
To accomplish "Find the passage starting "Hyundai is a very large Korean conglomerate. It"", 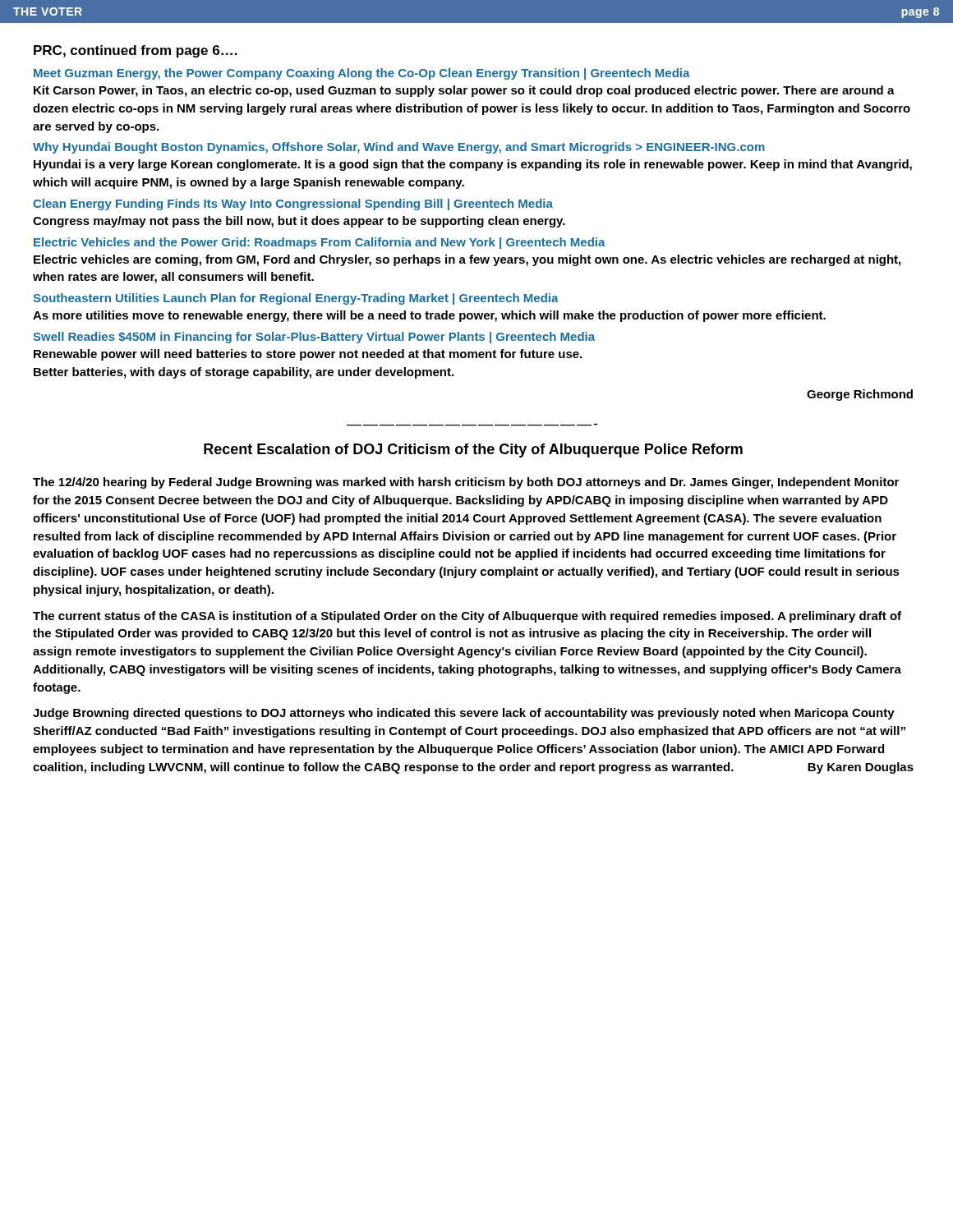I will [x=473, y=173].
